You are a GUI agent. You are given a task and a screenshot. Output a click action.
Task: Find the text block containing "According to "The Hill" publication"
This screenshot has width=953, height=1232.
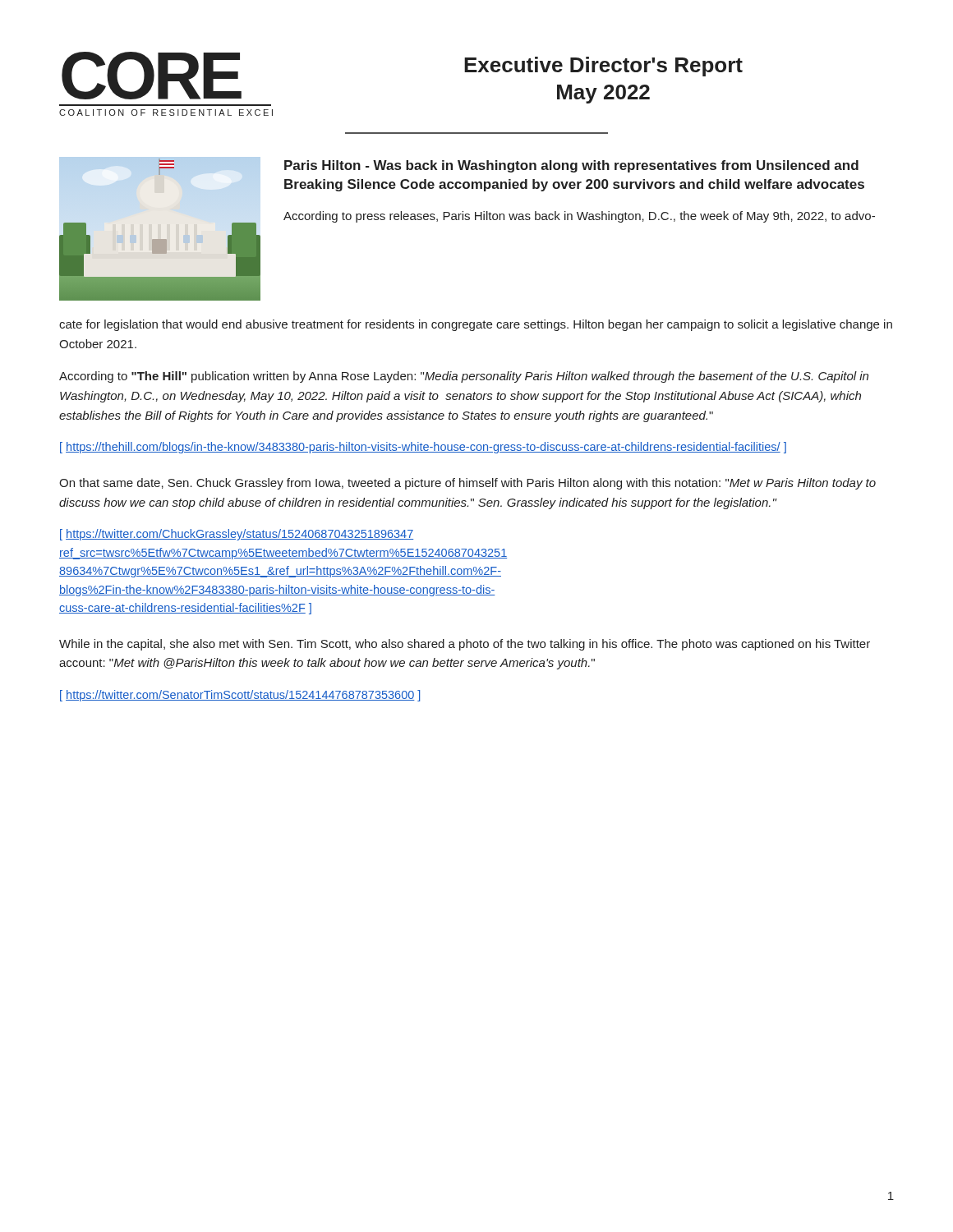[464, 396]
